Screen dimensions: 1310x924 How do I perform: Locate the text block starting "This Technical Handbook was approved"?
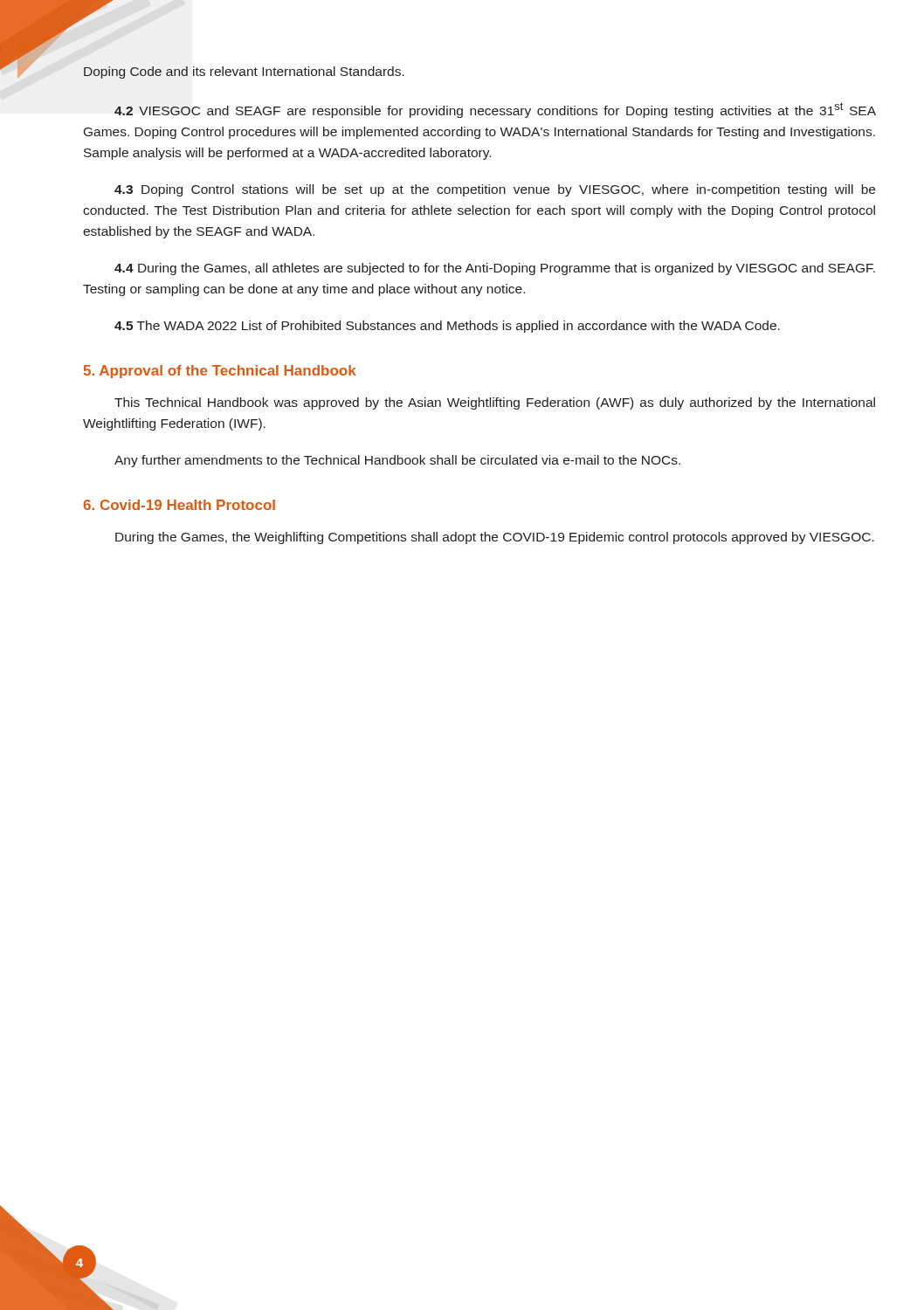pyautogui.click(x=479, y=413)
